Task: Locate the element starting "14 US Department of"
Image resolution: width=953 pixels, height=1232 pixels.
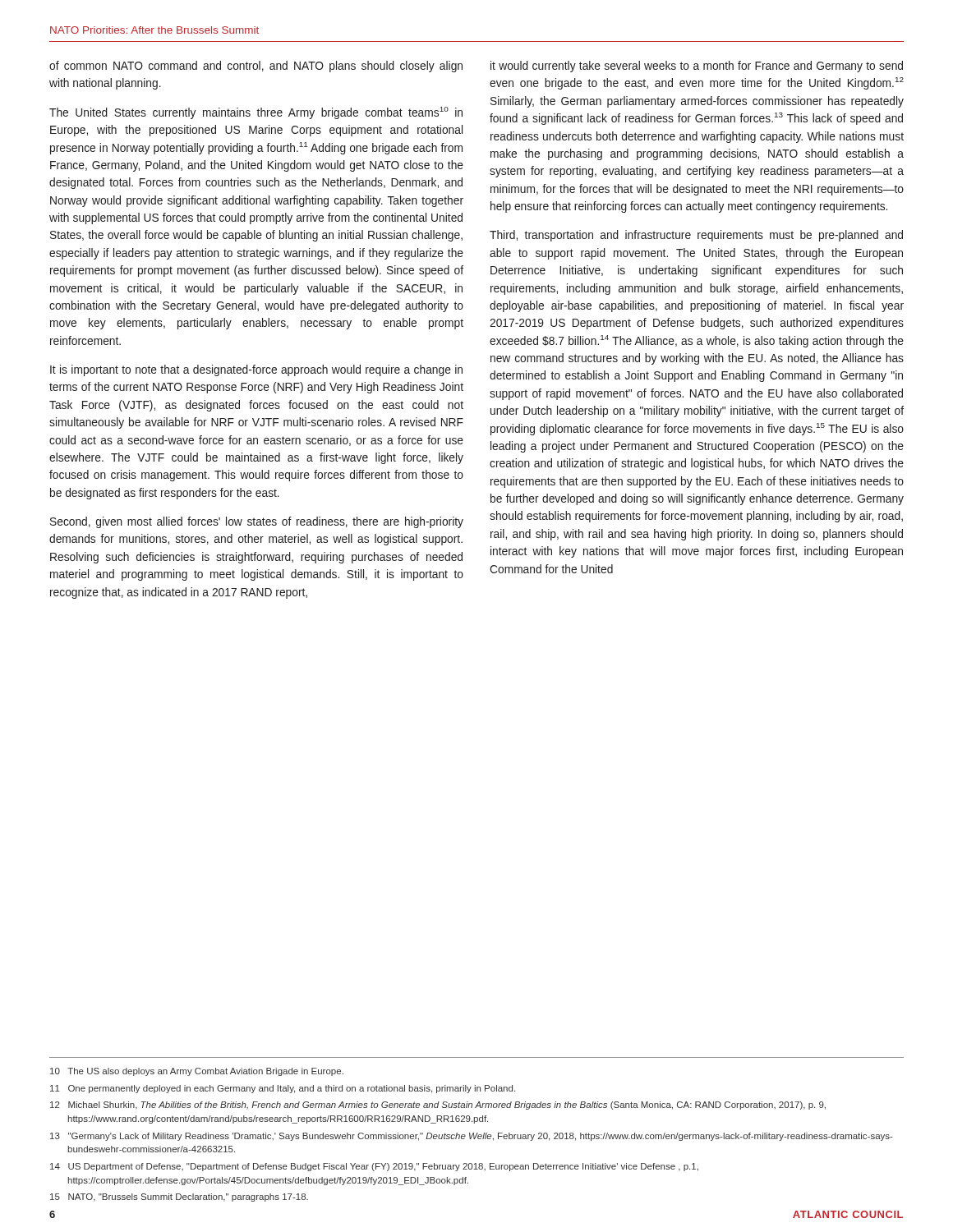Action: (x=374, y=1173)
